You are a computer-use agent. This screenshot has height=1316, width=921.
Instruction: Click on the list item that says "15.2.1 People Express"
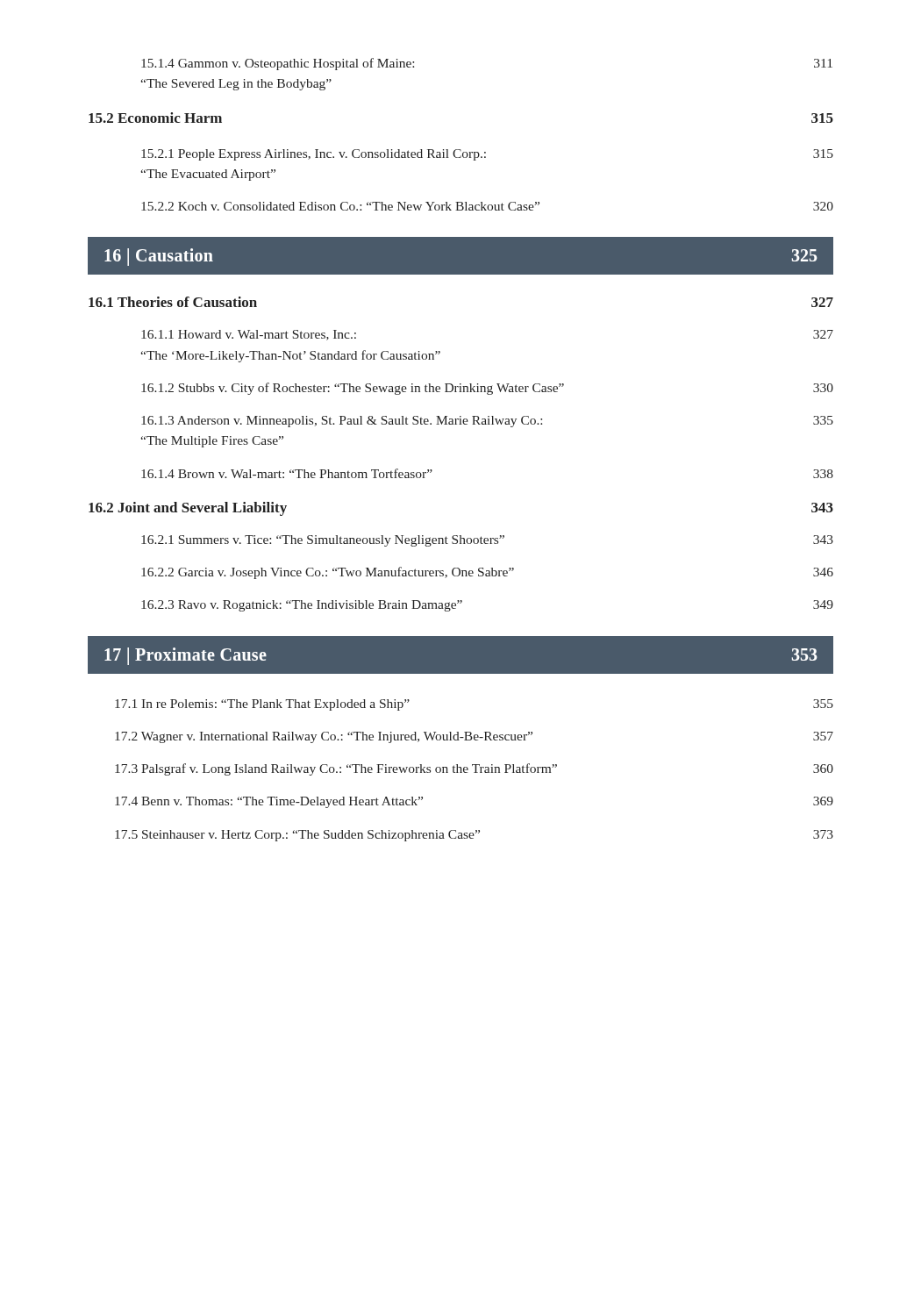click(x=487, y=163)
